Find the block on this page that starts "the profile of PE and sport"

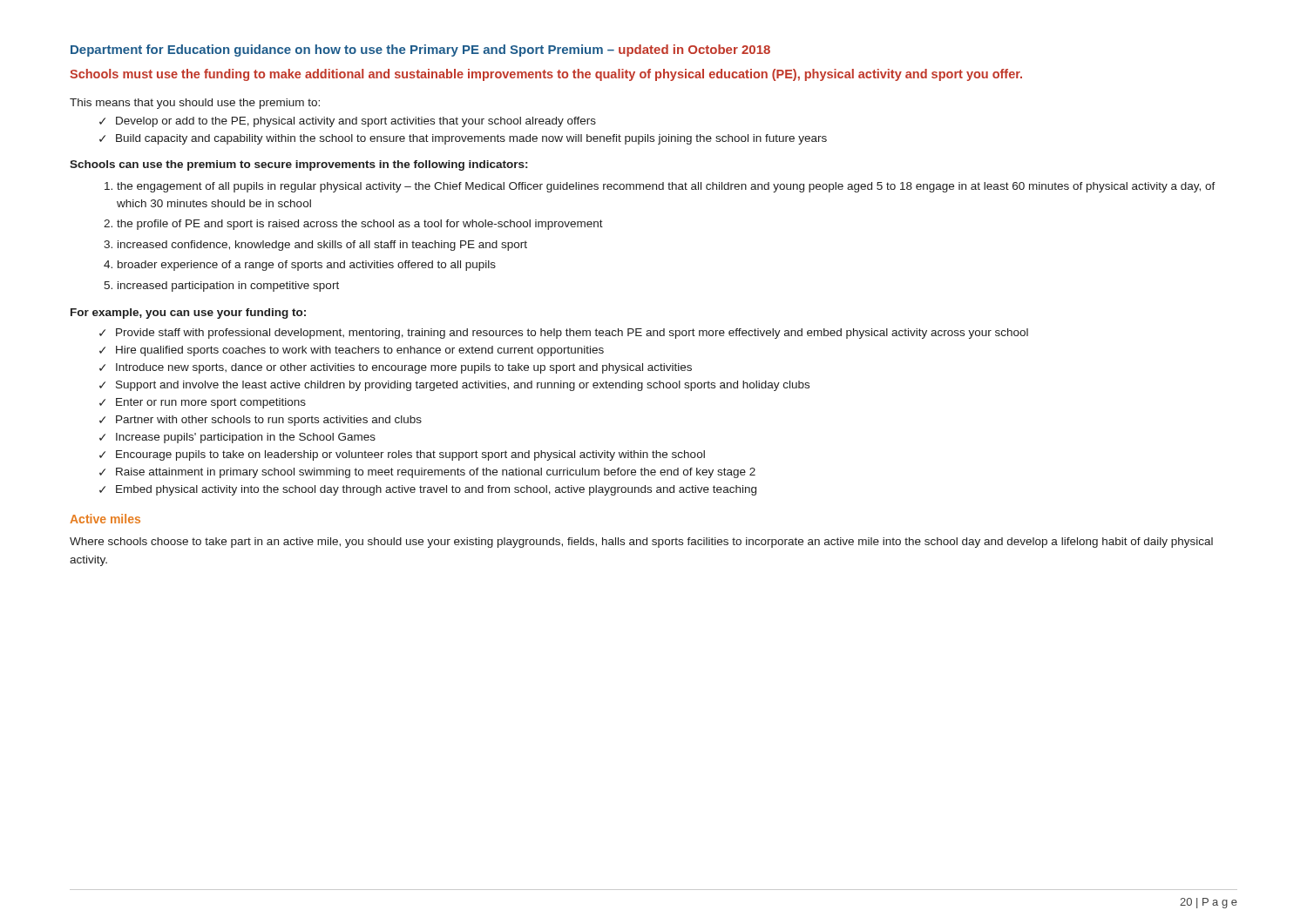360,224
